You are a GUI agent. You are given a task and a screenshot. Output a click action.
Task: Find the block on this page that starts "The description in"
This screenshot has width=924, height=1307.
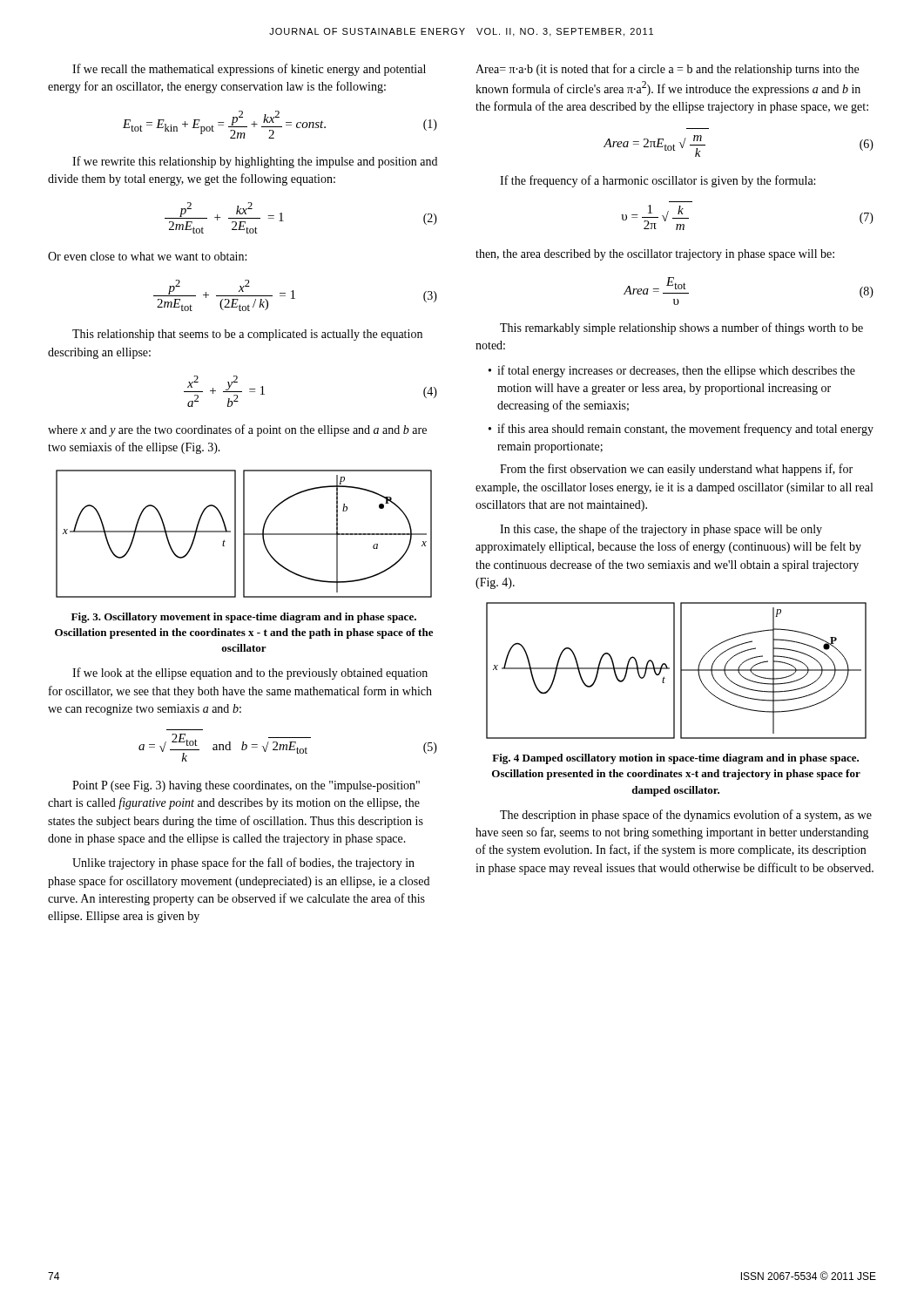(676, 842)
